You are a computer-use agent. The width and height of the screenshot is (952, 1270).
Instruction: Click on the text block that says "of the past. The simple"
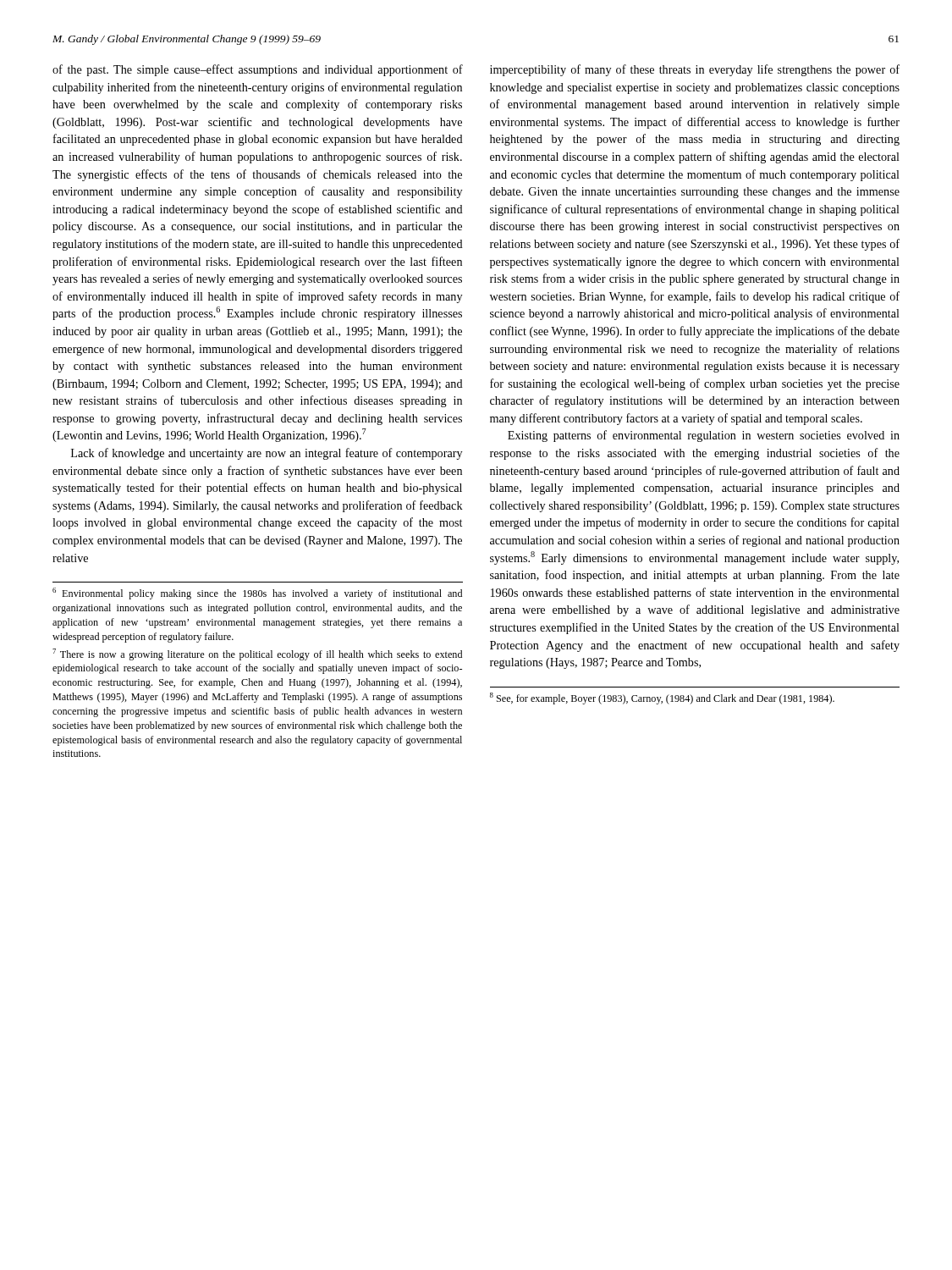point(257,314)
